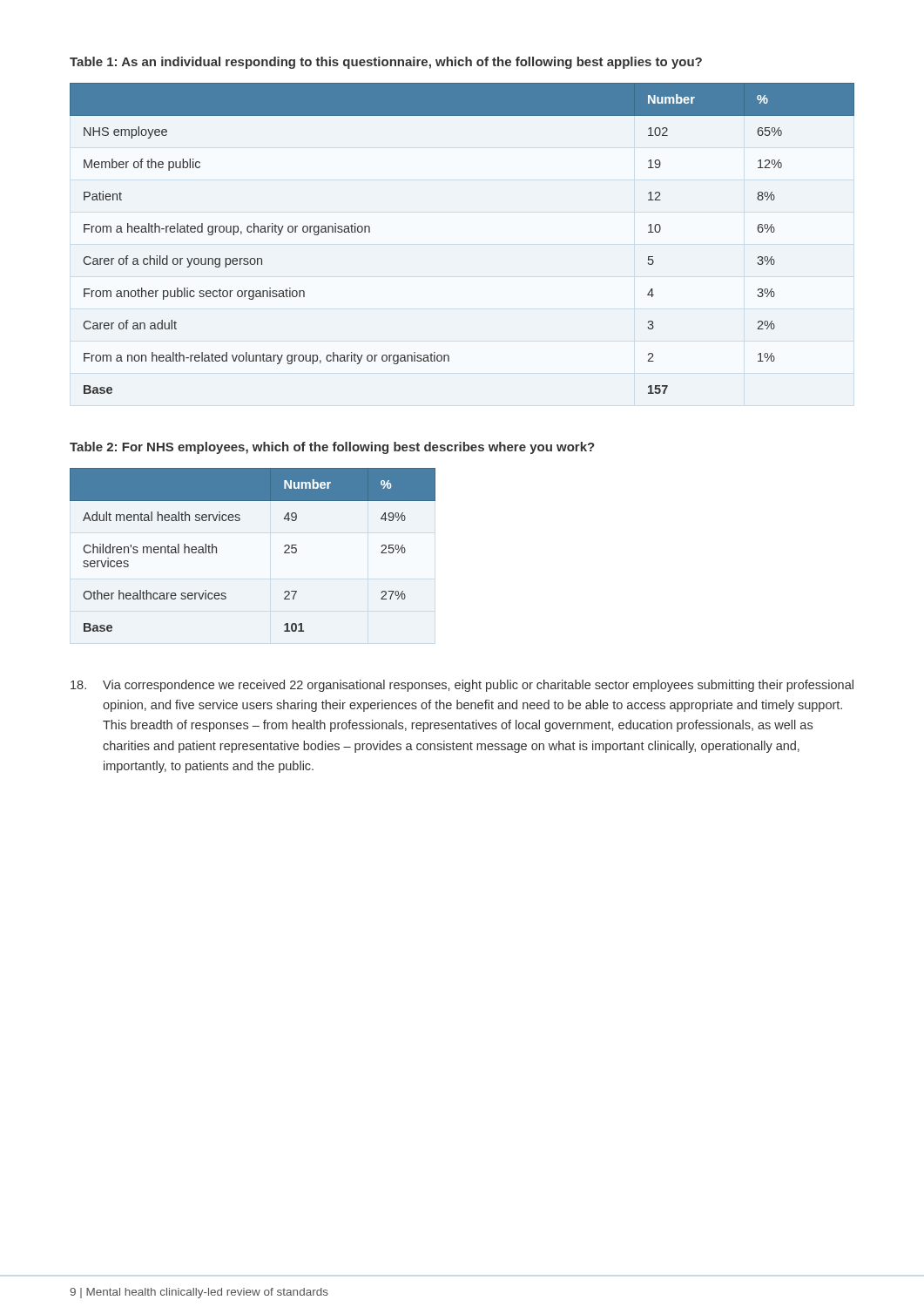Click on the table containing "Carer of a child"
Screen dimensions: 1307x924
tap(462, 244)
